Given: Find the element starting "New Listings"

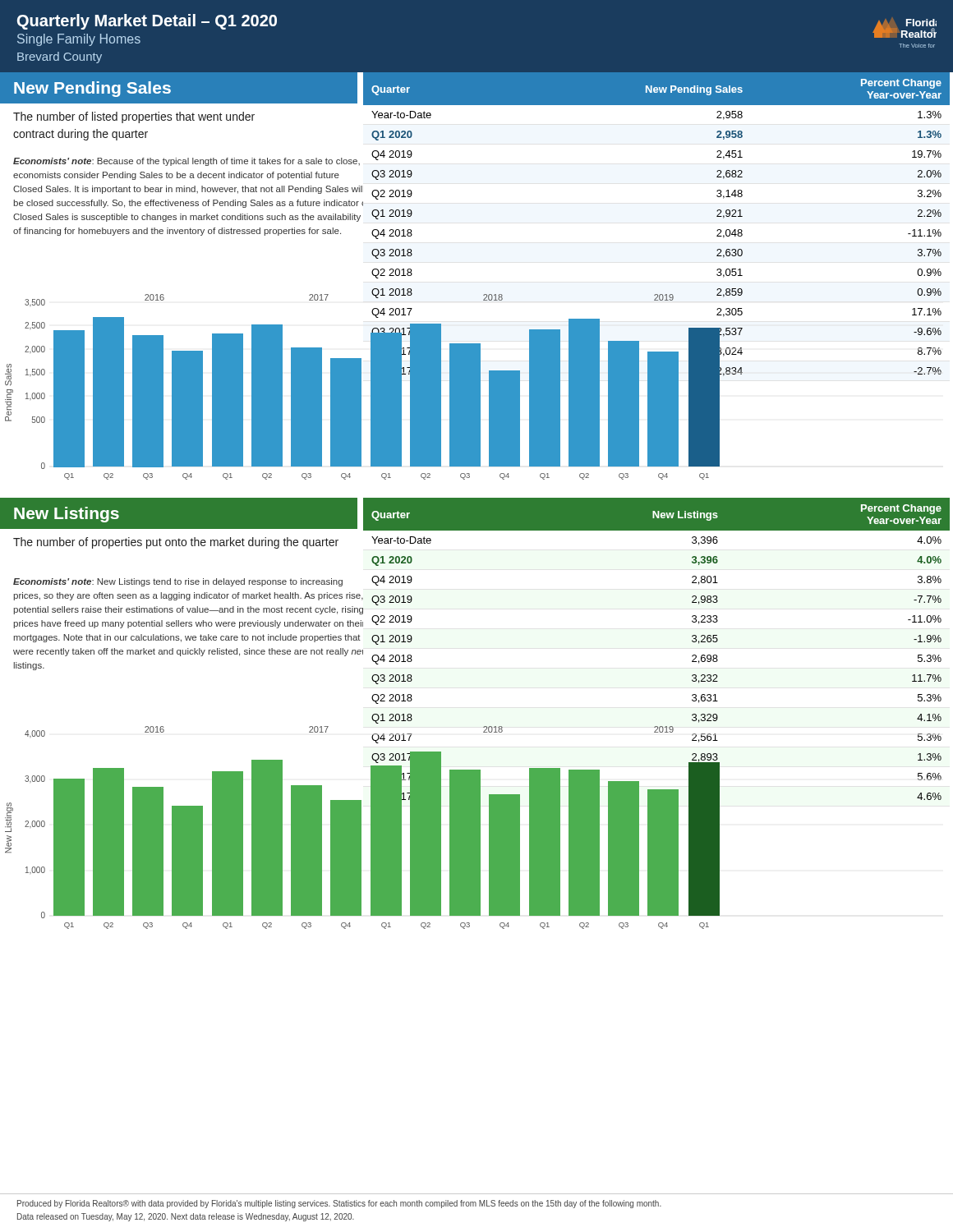Looking at the screenshot, I should coord(66,513).
